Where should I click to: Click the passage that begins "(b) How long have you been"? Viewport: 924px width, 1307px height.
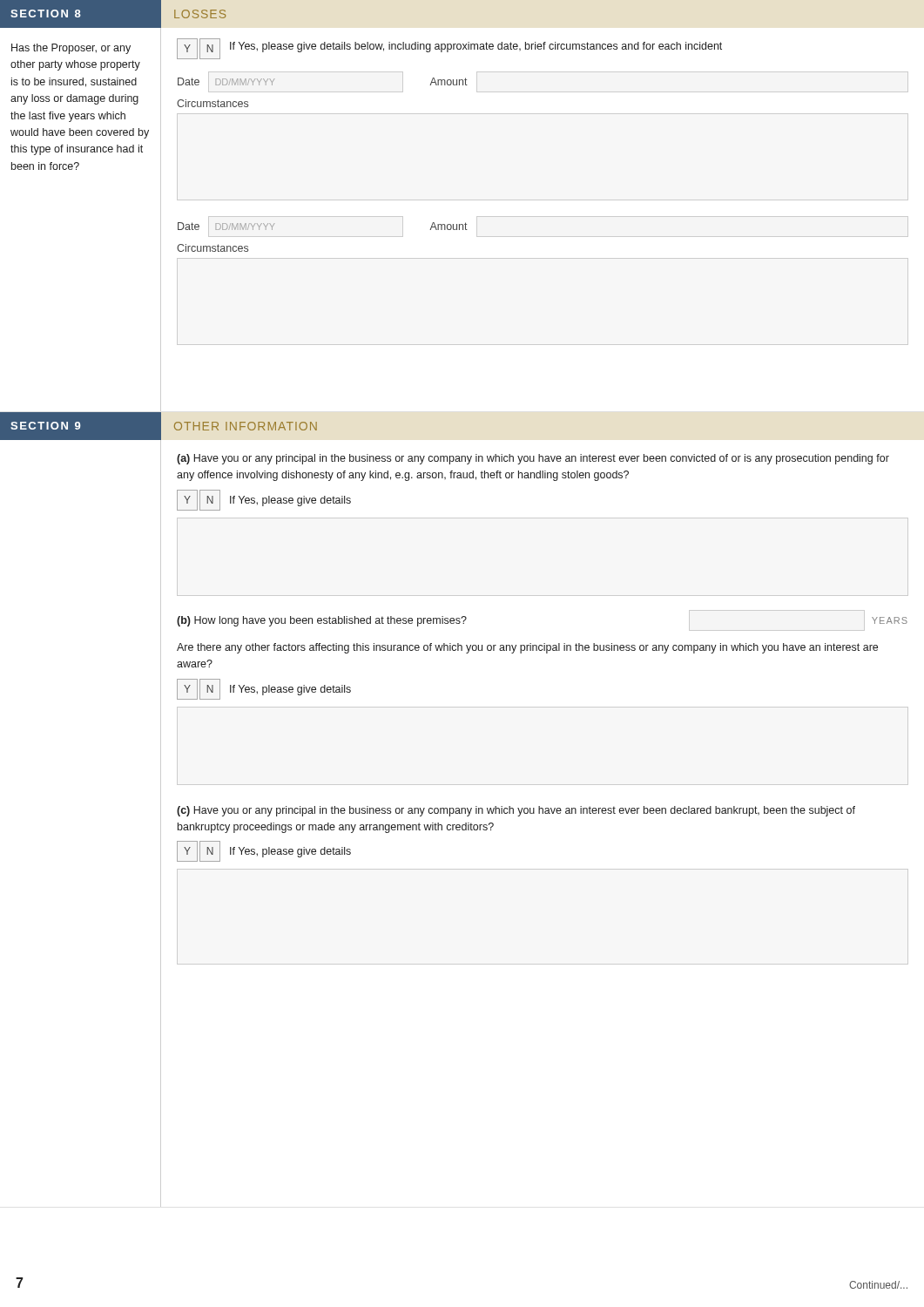coord(543,654)
